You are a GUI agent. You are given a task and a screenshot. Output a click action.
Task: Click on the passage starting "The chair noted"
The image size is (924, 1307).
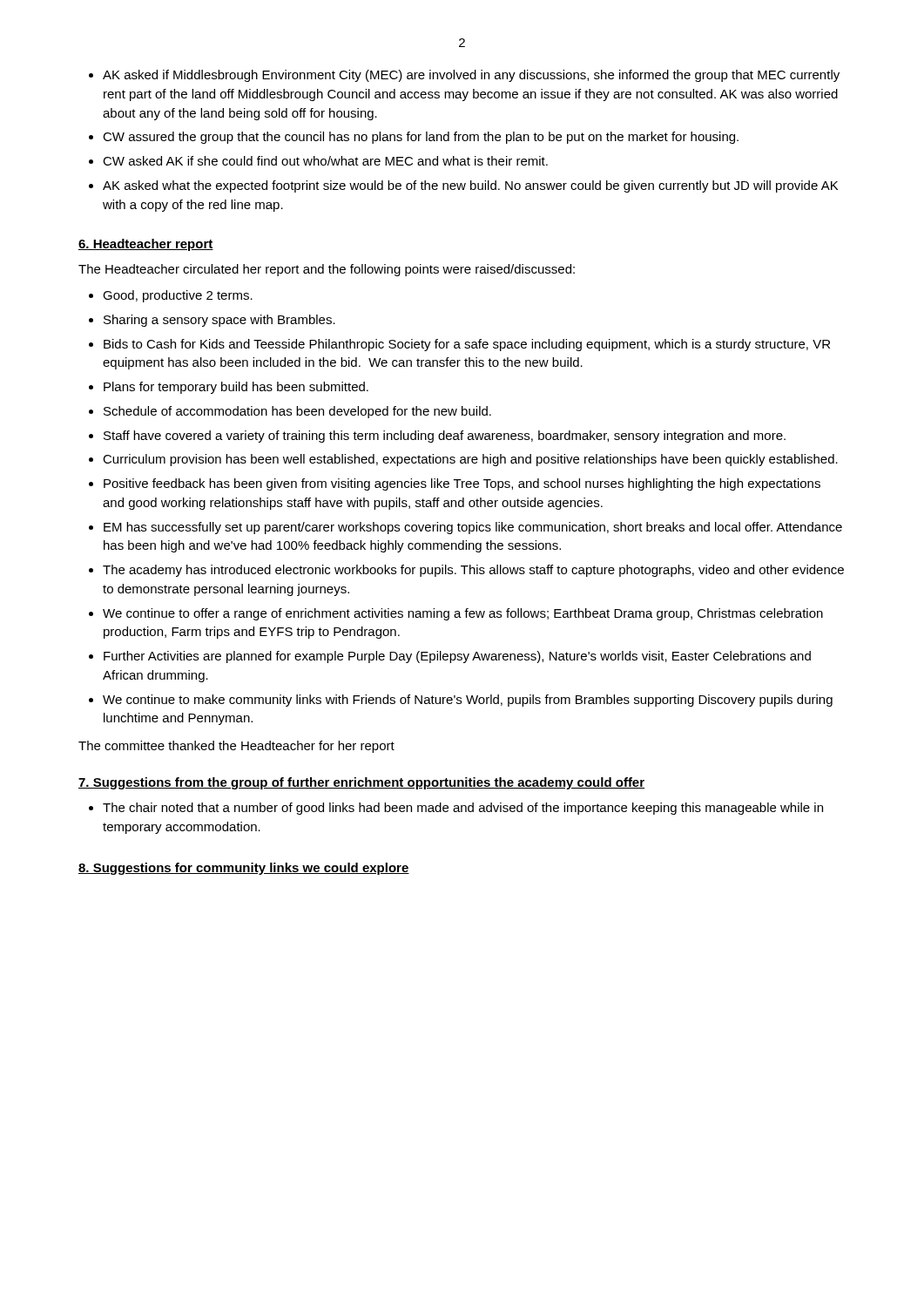[x=463, y=817]
